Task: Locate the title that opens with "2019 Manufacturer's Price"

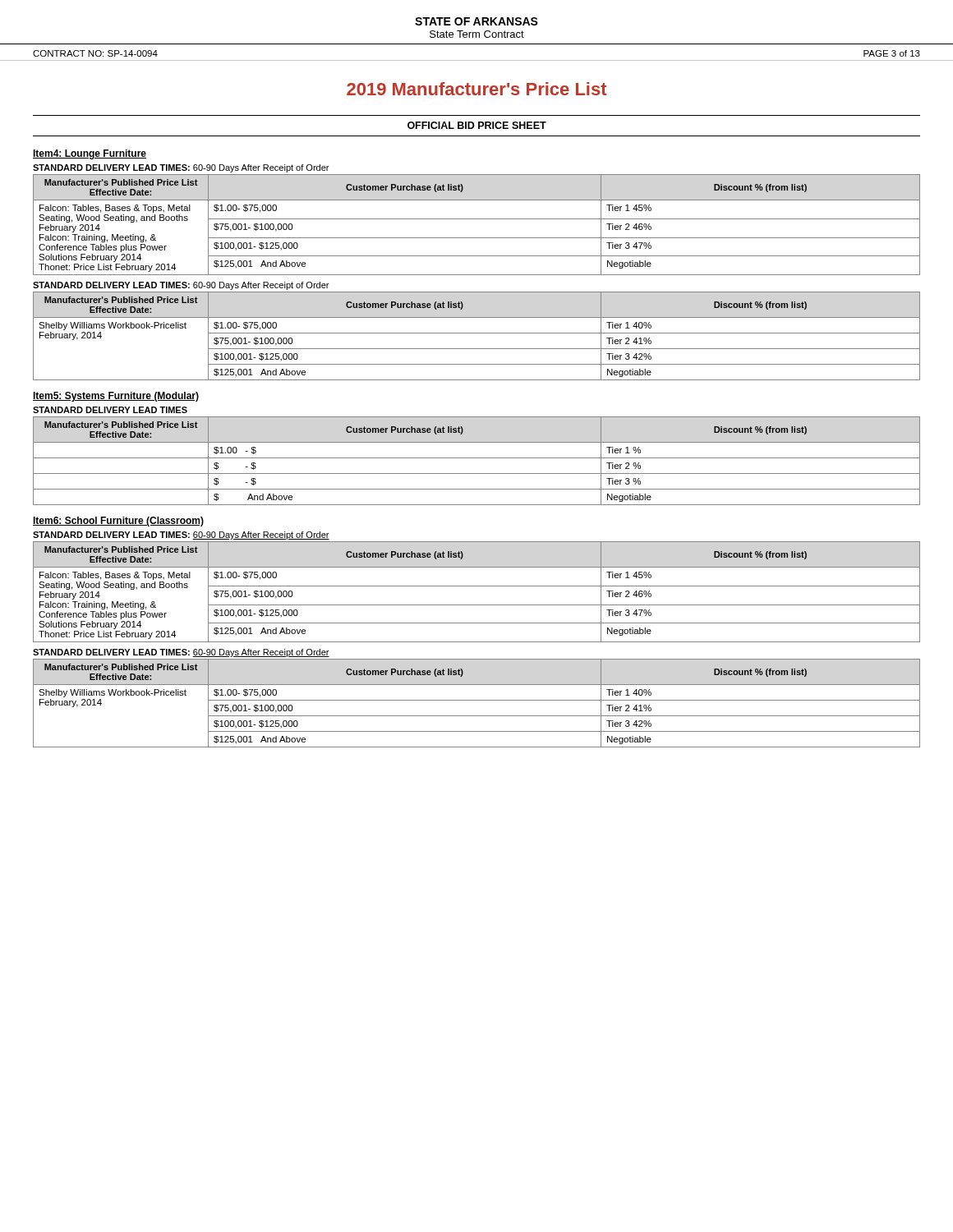Action: pyautogui.click(x=476, y=89)
